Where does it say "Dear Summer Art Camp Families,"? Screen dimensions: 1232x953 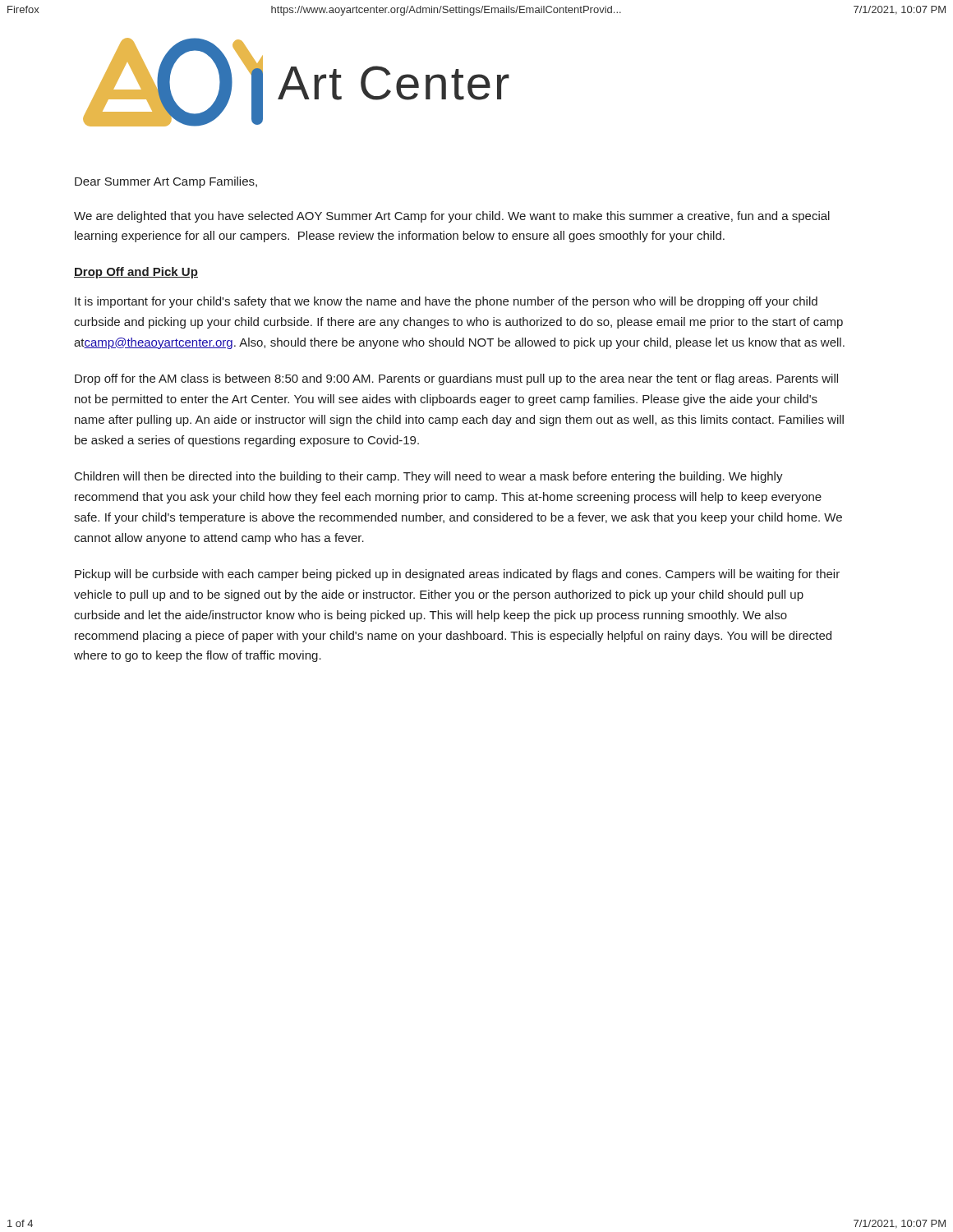click(166, 181)
